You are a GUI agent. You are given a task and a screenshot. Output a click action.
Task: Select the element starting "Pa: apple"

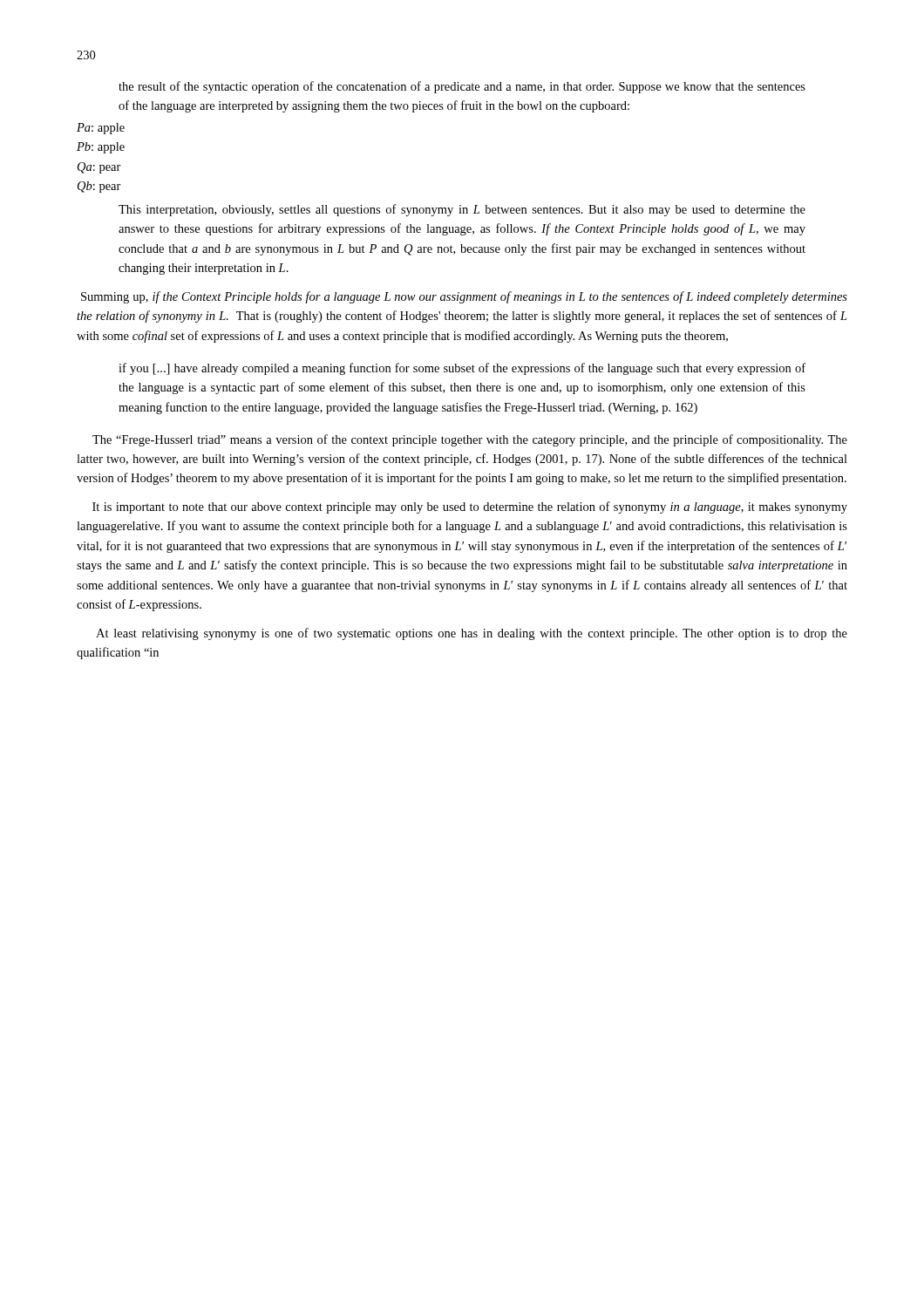[101, 127]
